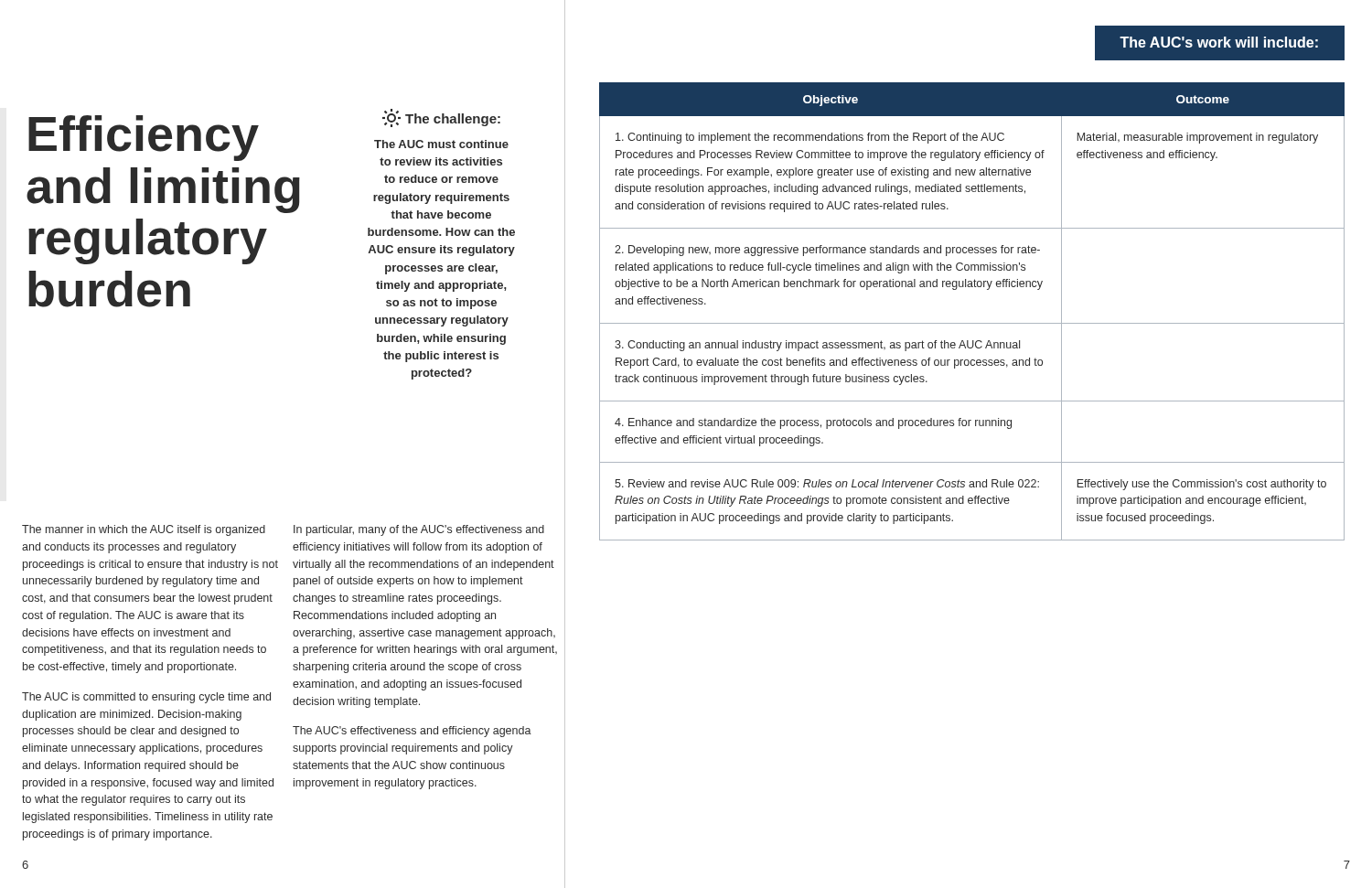The height and width of the screenshot is (888, 1372).
Task: Locate the text "The AUC's work will include:"
Action: click(x=1220, y=42)
